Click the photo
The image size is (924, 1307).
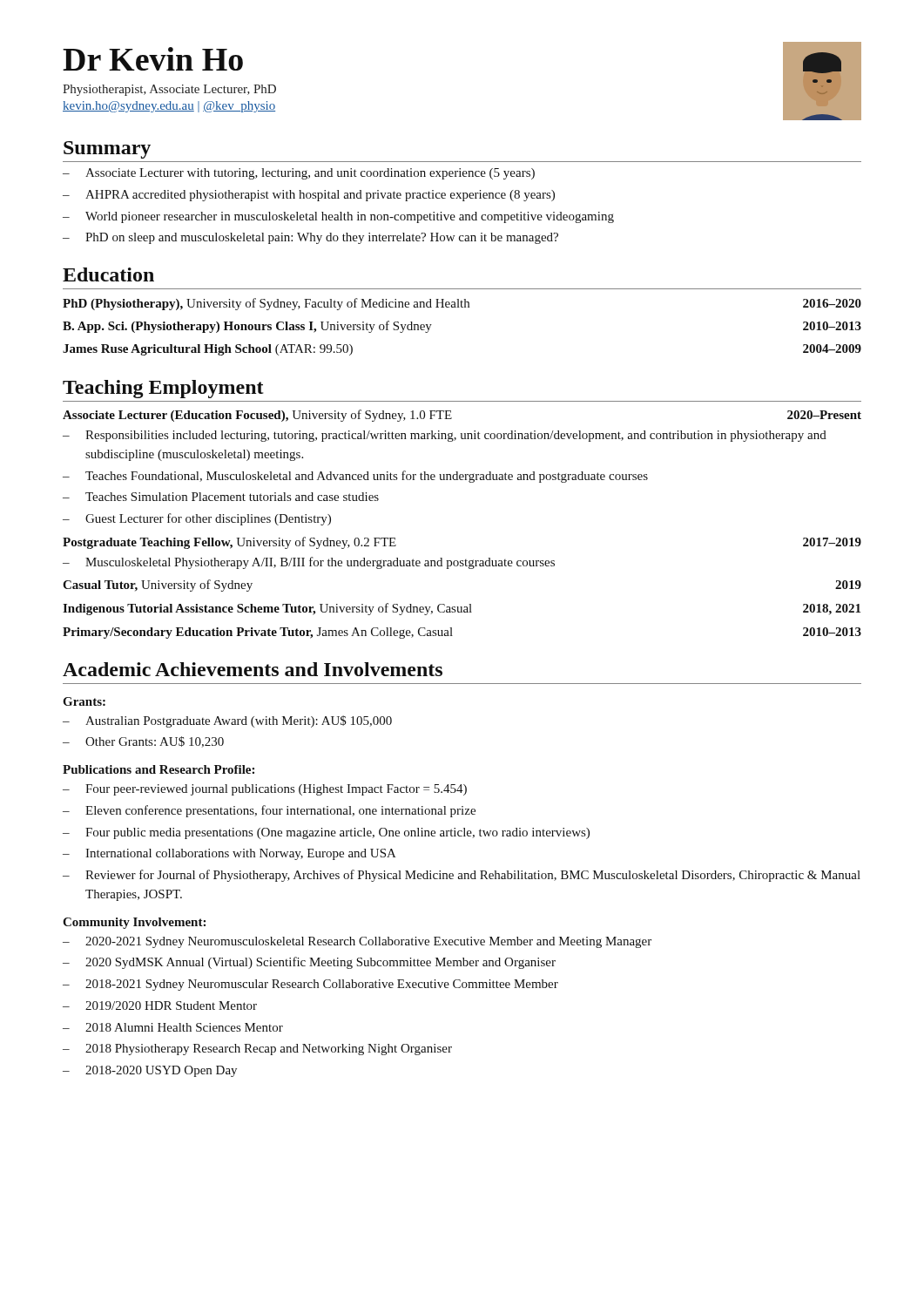click(x=822, y=81)
